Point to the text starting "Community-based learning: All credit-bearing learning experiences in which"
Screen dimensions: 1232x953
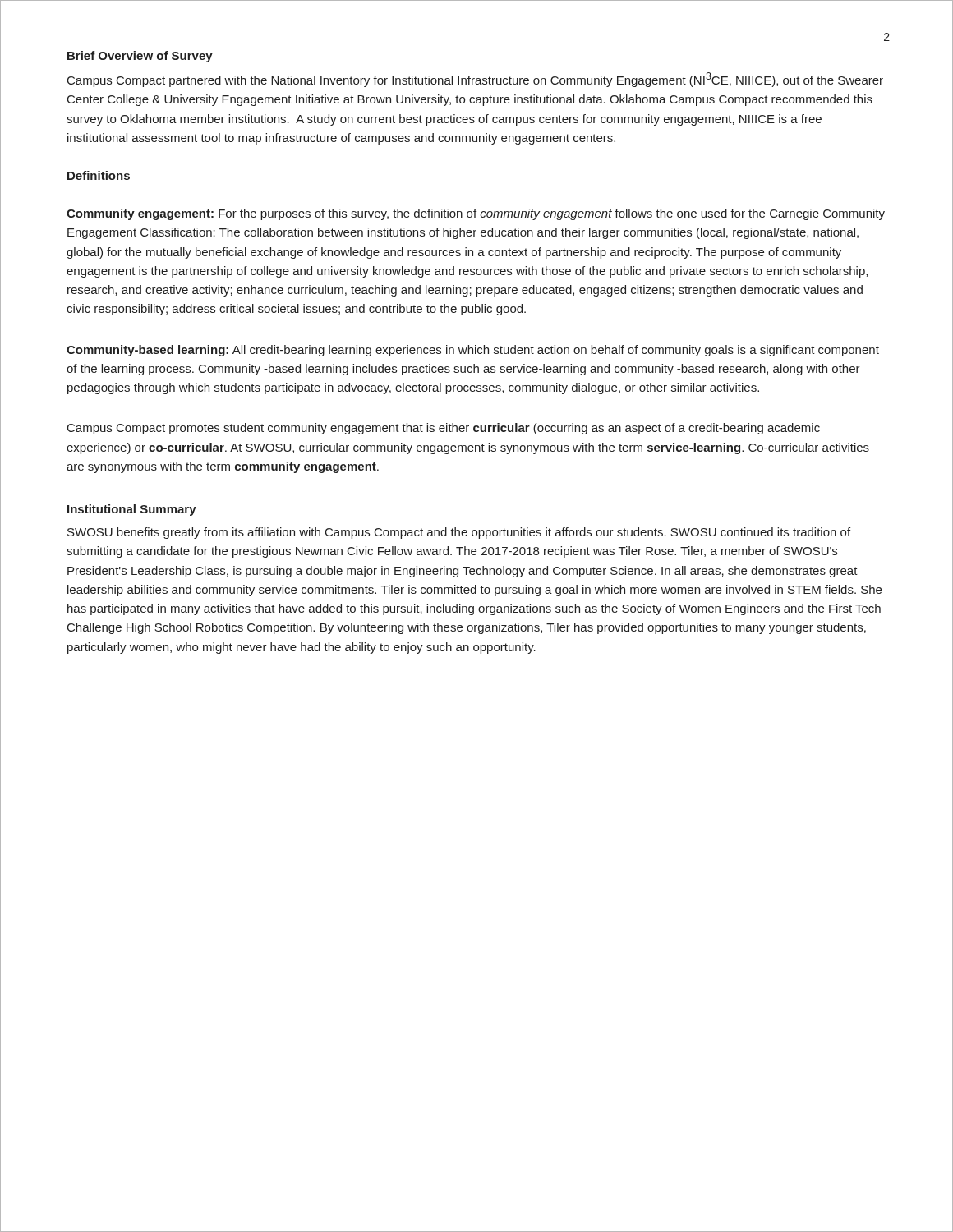pyautogui.click(x=473, y=368)
